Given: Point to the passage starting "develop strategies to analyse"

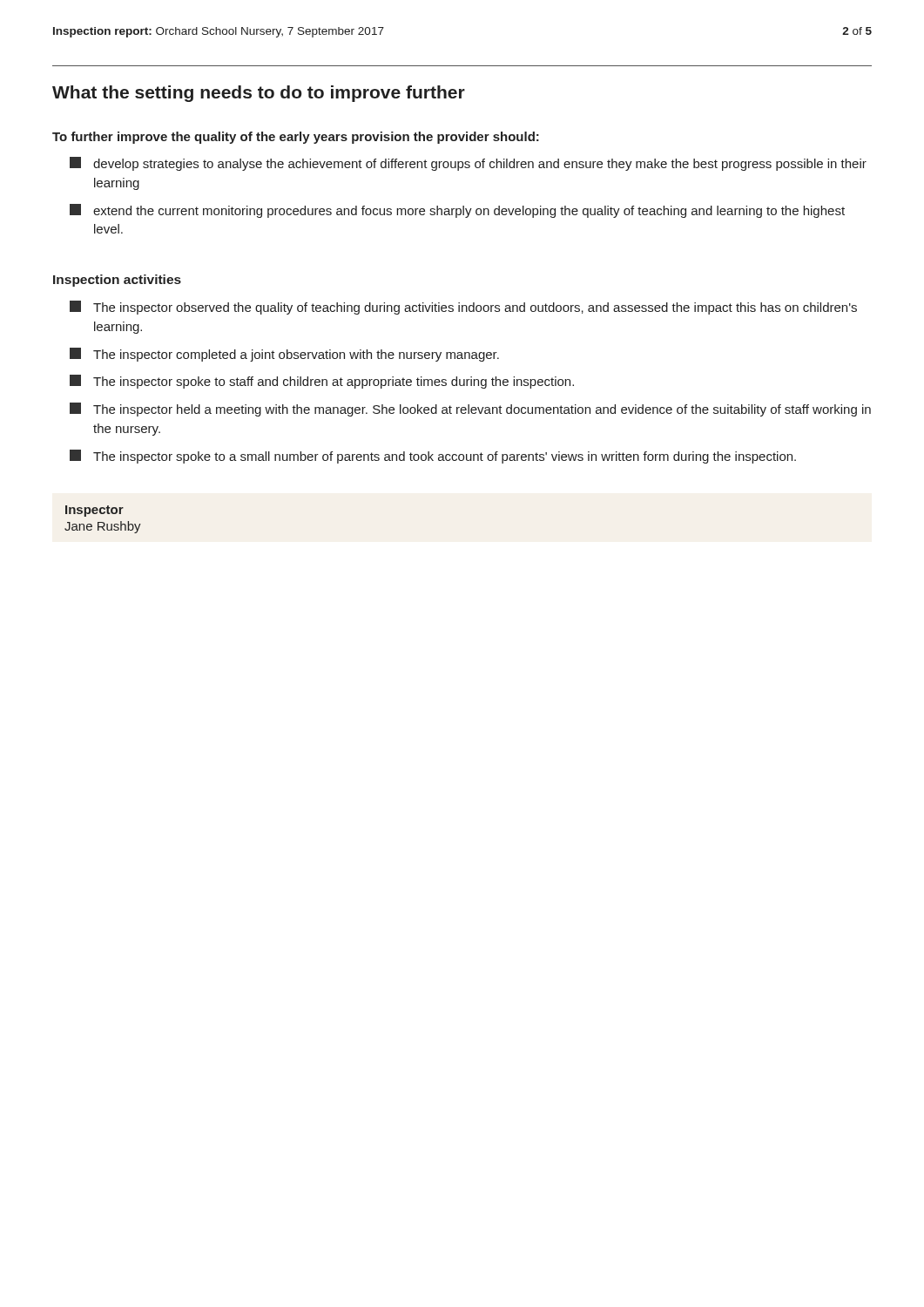Looking at the screenshot, I should tap(471, 173).
